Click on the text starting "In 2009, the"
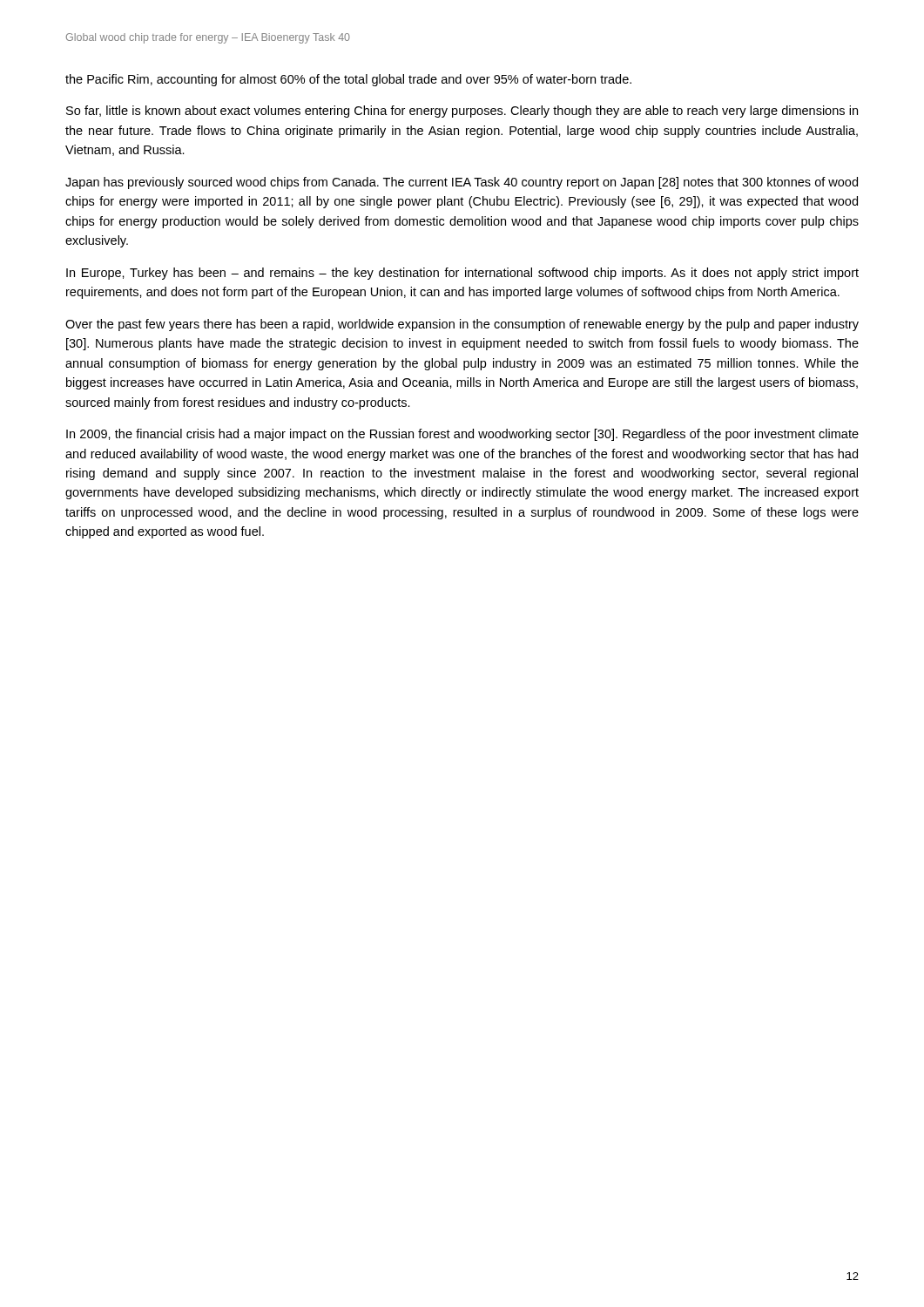924x1307 pixels. [462, 483]
